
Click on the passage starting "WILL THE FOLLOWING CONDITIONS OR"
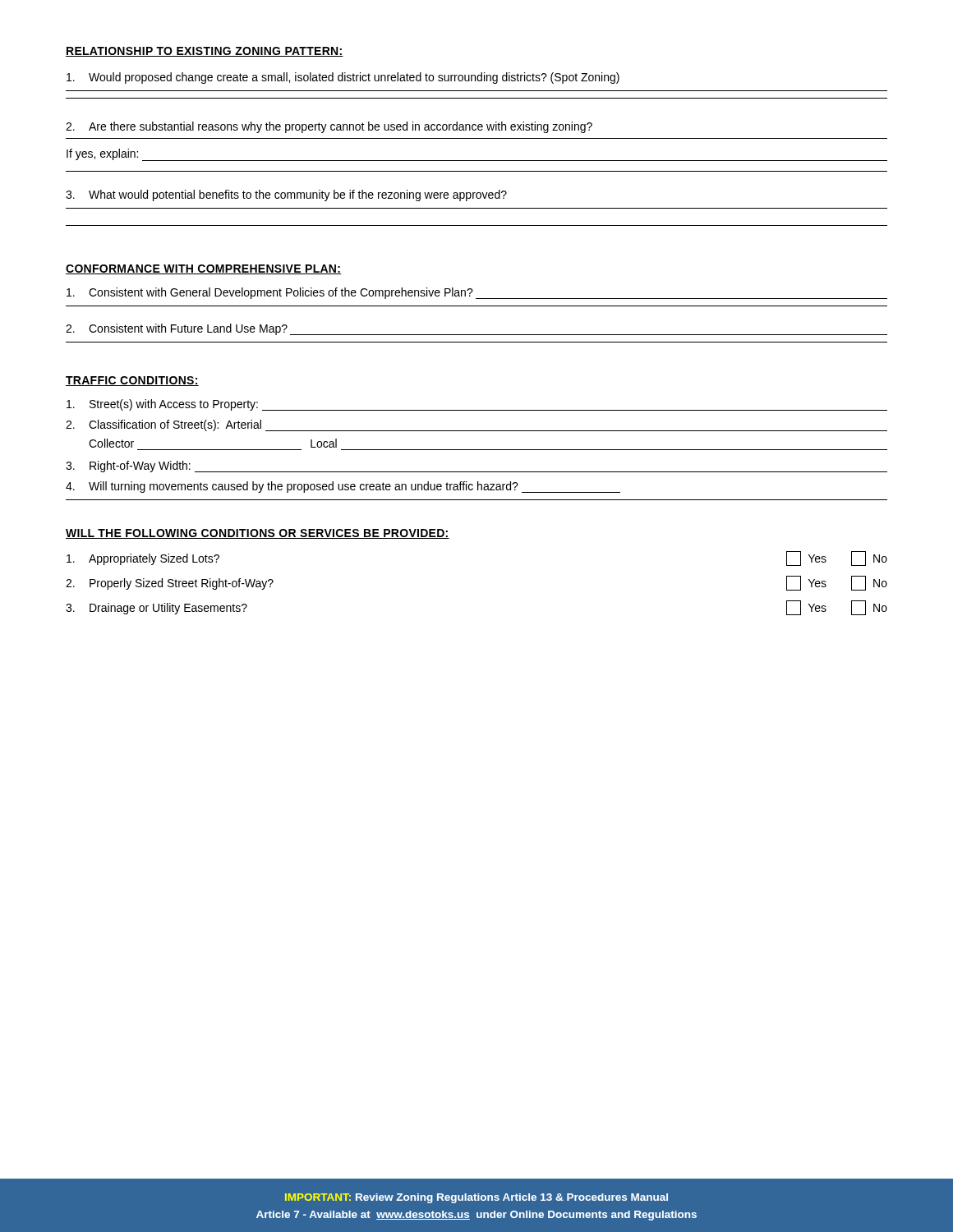[257, 533]
